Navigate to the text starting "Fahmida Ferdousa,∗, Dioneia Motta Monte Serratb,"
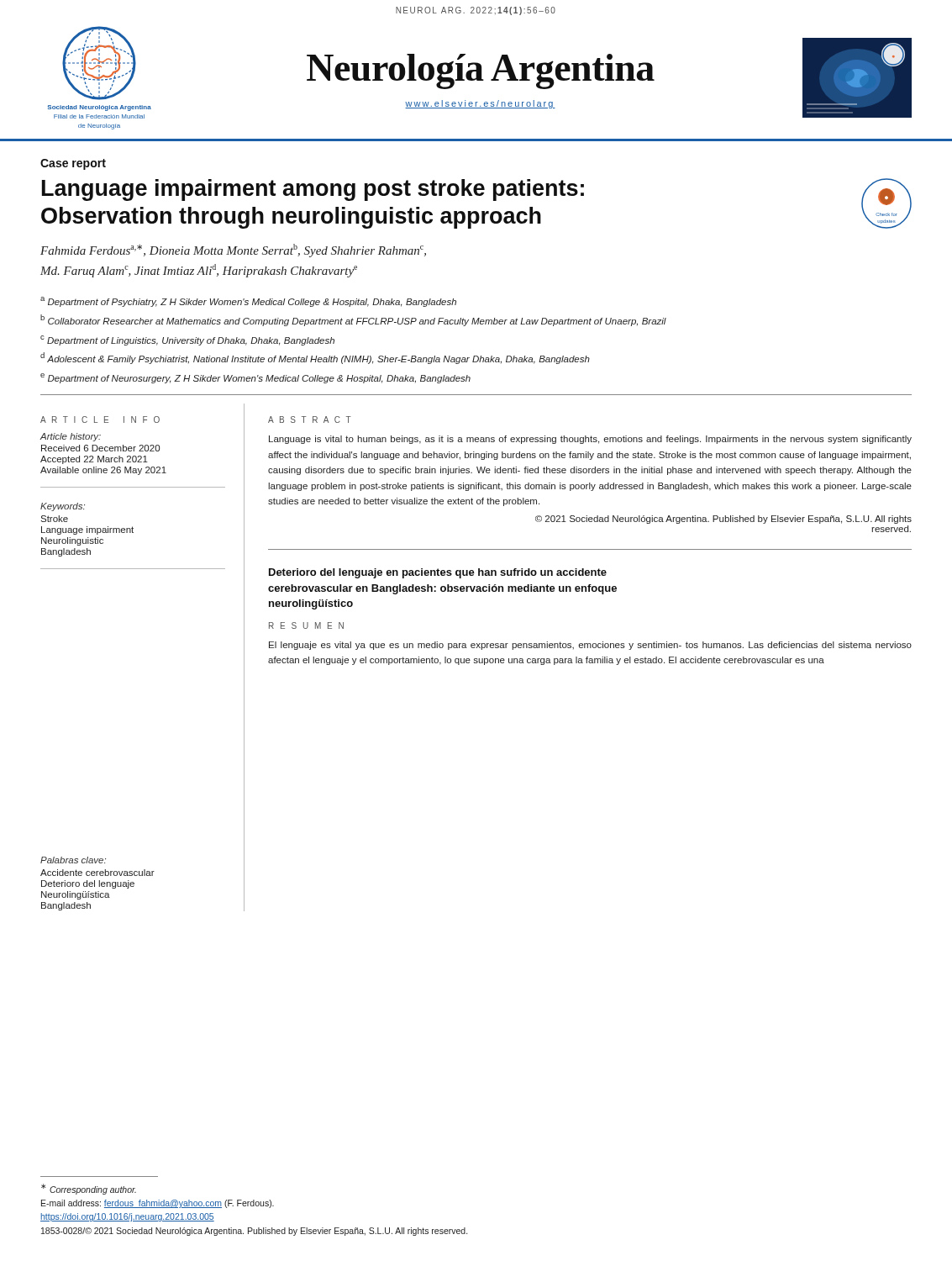Screen dimensions: 1261x952 [x=234, y=260]
